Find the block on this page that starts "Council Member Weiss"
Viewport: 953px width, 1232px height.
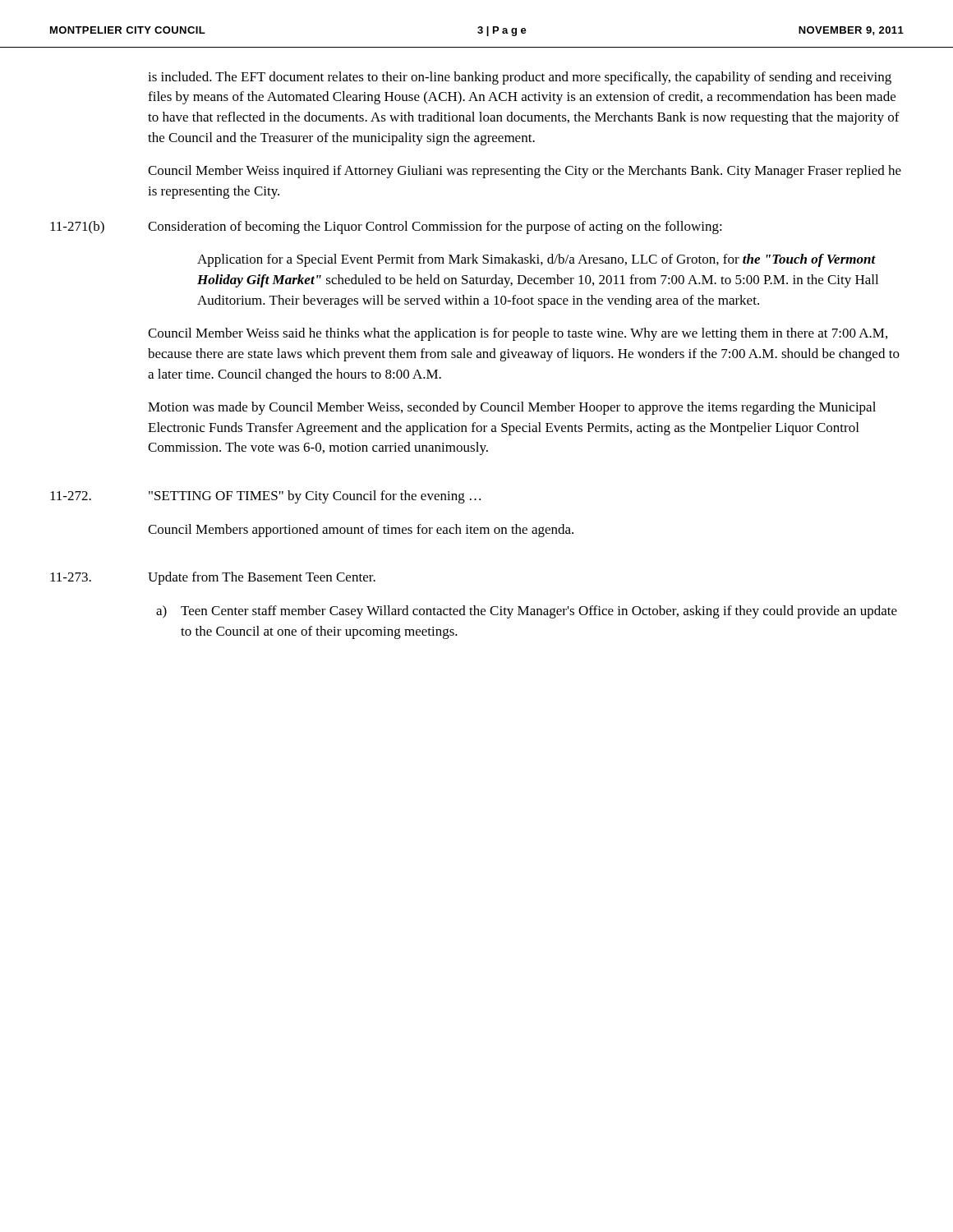point(526,354)
